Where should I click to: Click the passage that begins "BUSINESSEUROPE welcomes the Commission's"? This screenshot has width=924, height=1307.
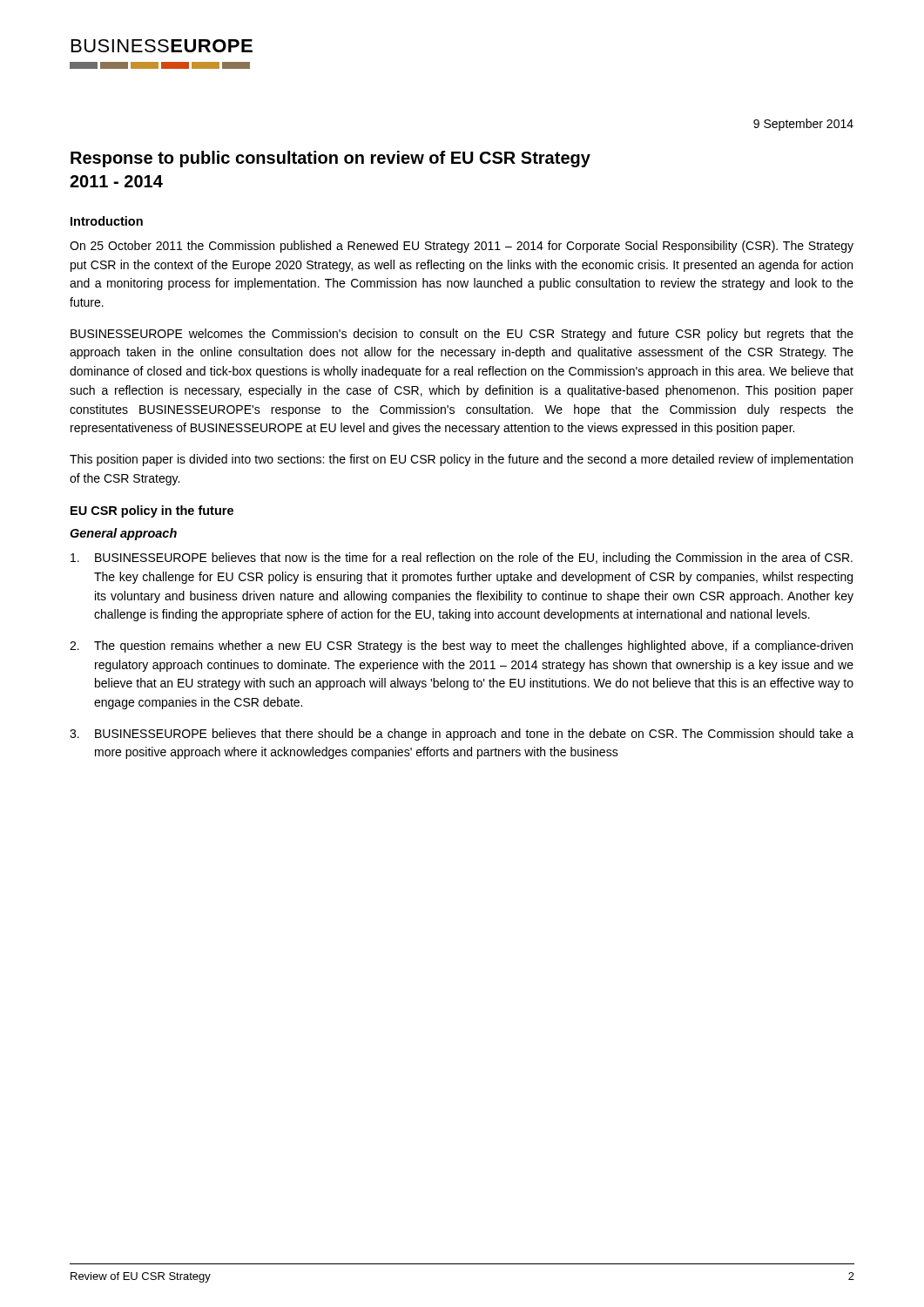(x=462, y=381)
